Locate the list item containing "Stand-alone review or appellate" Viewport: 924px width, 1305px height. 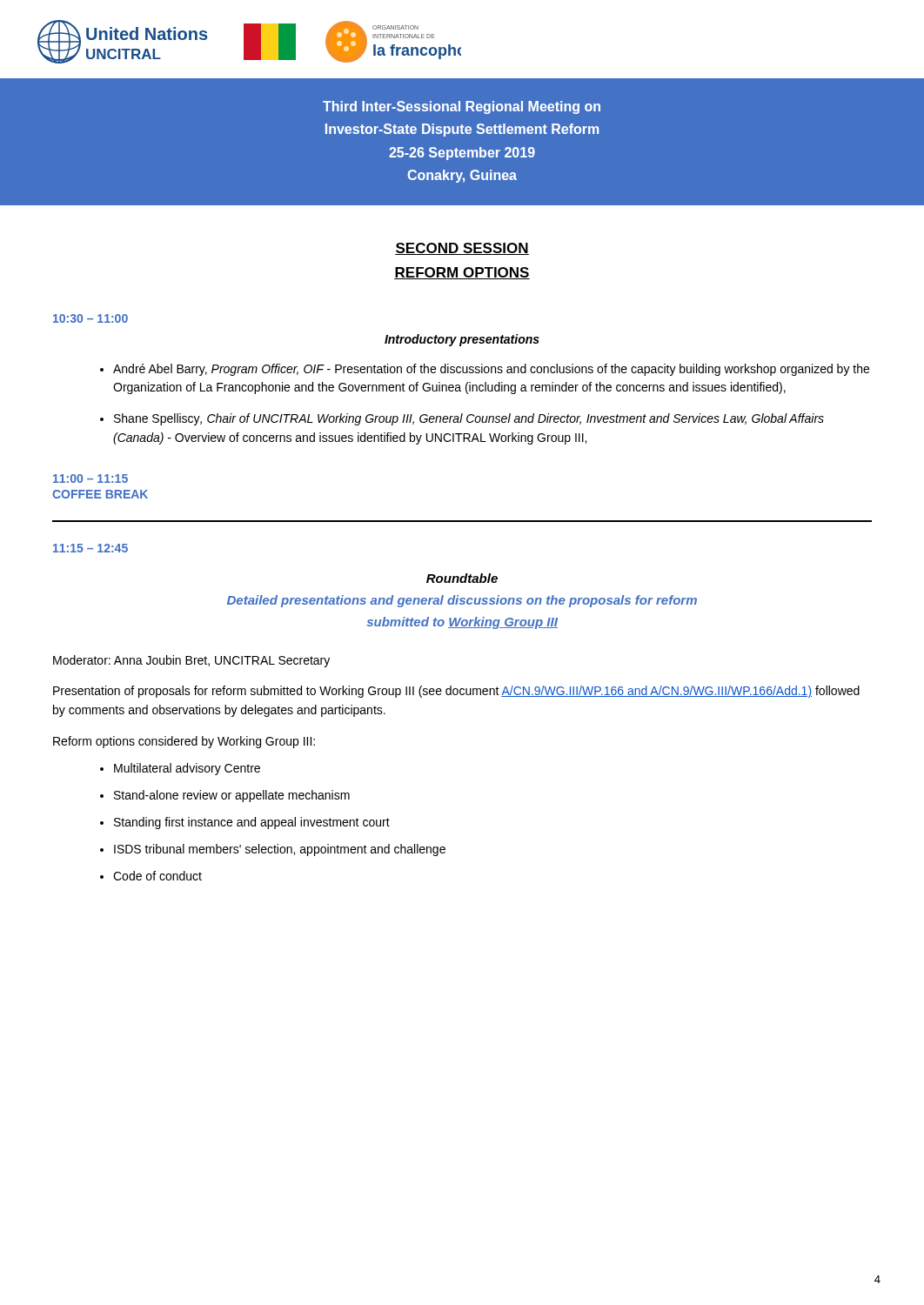232,795
